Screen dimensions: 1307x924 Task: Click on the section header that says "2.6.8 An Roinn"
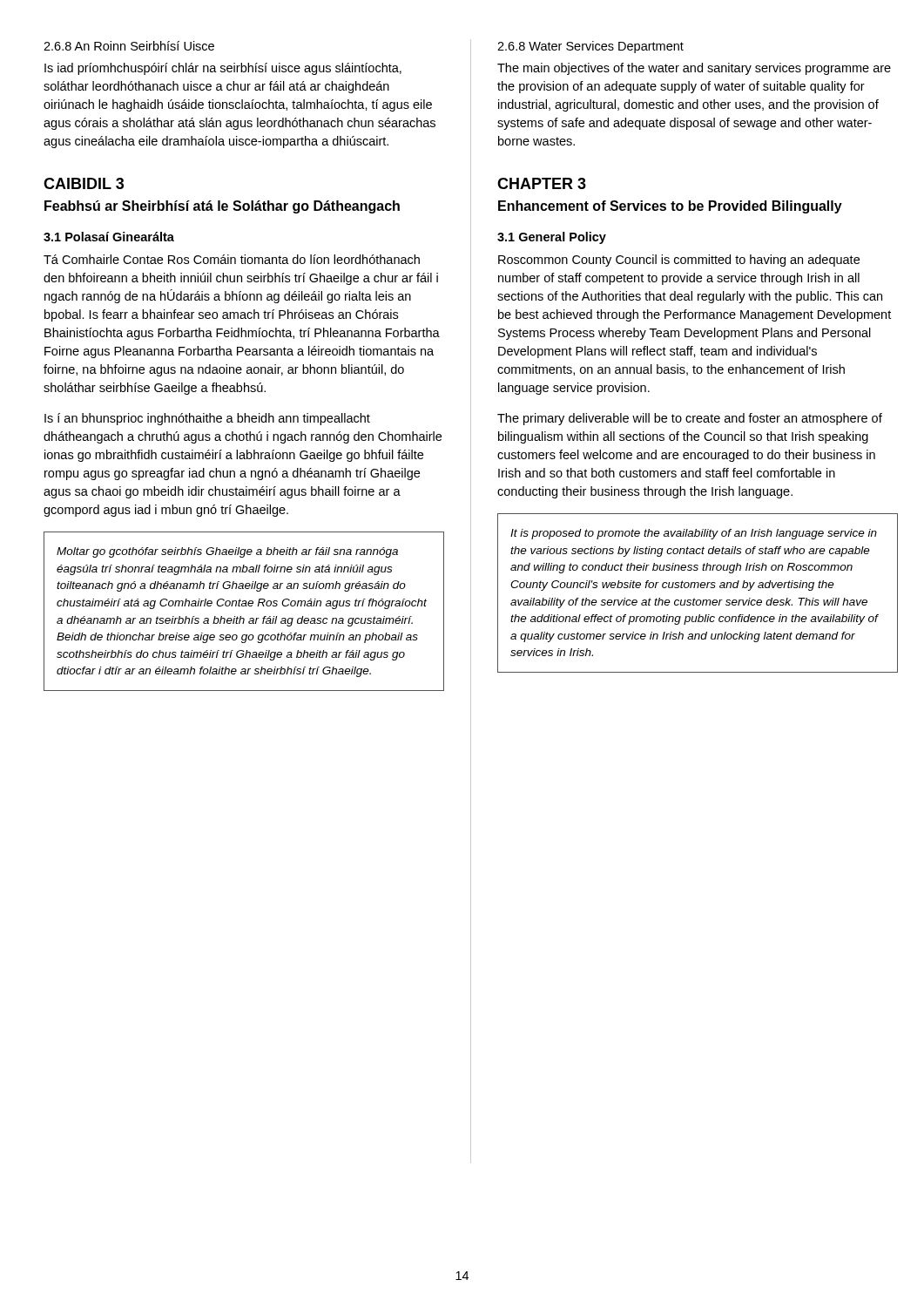pyautogui.click(x=129, y=46)
